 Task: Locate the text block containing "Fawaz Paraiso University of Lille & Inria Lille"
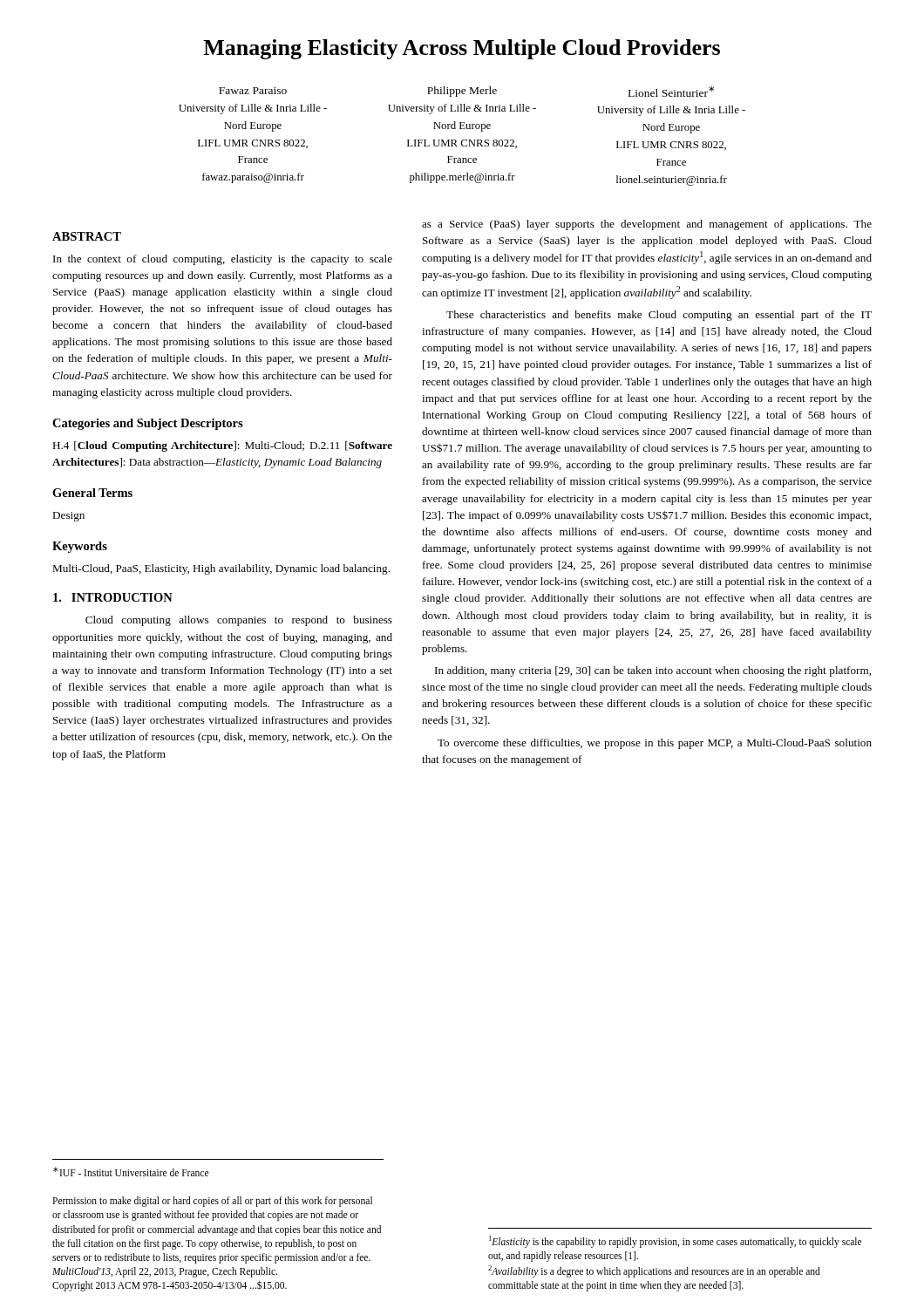point(462,135)
